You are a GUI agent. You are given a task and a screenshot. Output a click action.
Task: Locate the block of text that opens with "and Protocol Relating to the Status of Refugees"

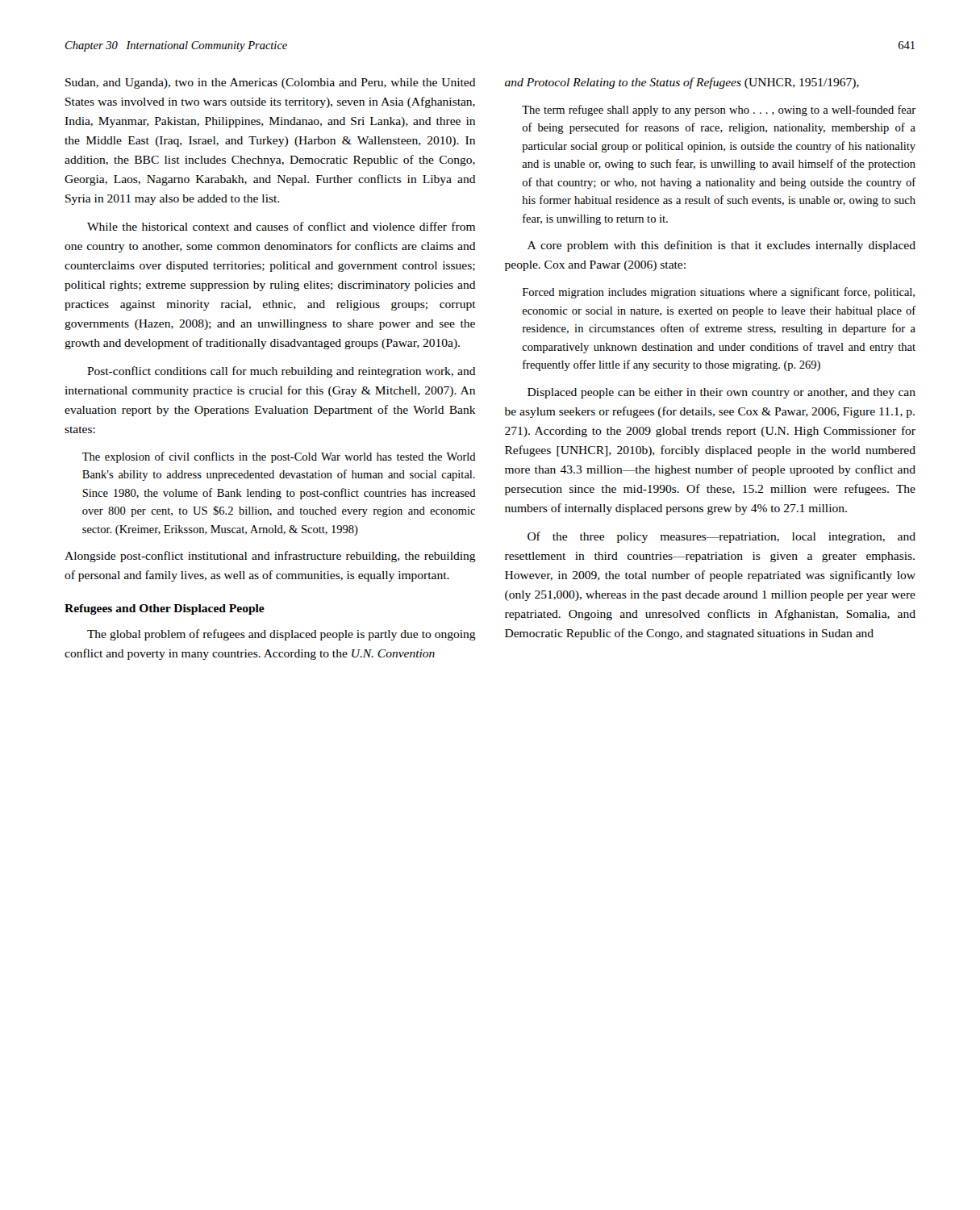710,82
